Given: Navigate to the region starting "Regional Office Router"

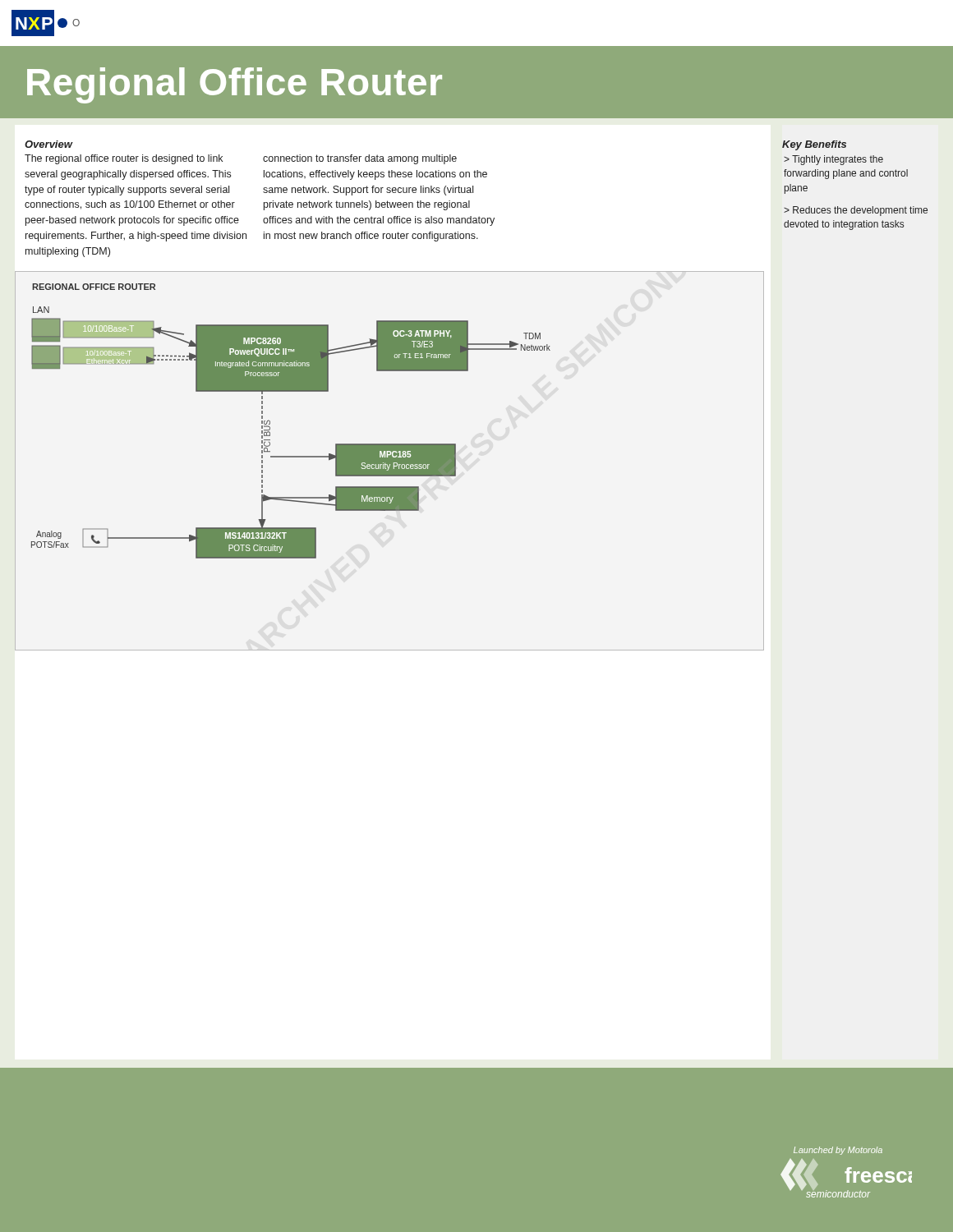Looking at the screenshot, I should (x=234, y=82).
